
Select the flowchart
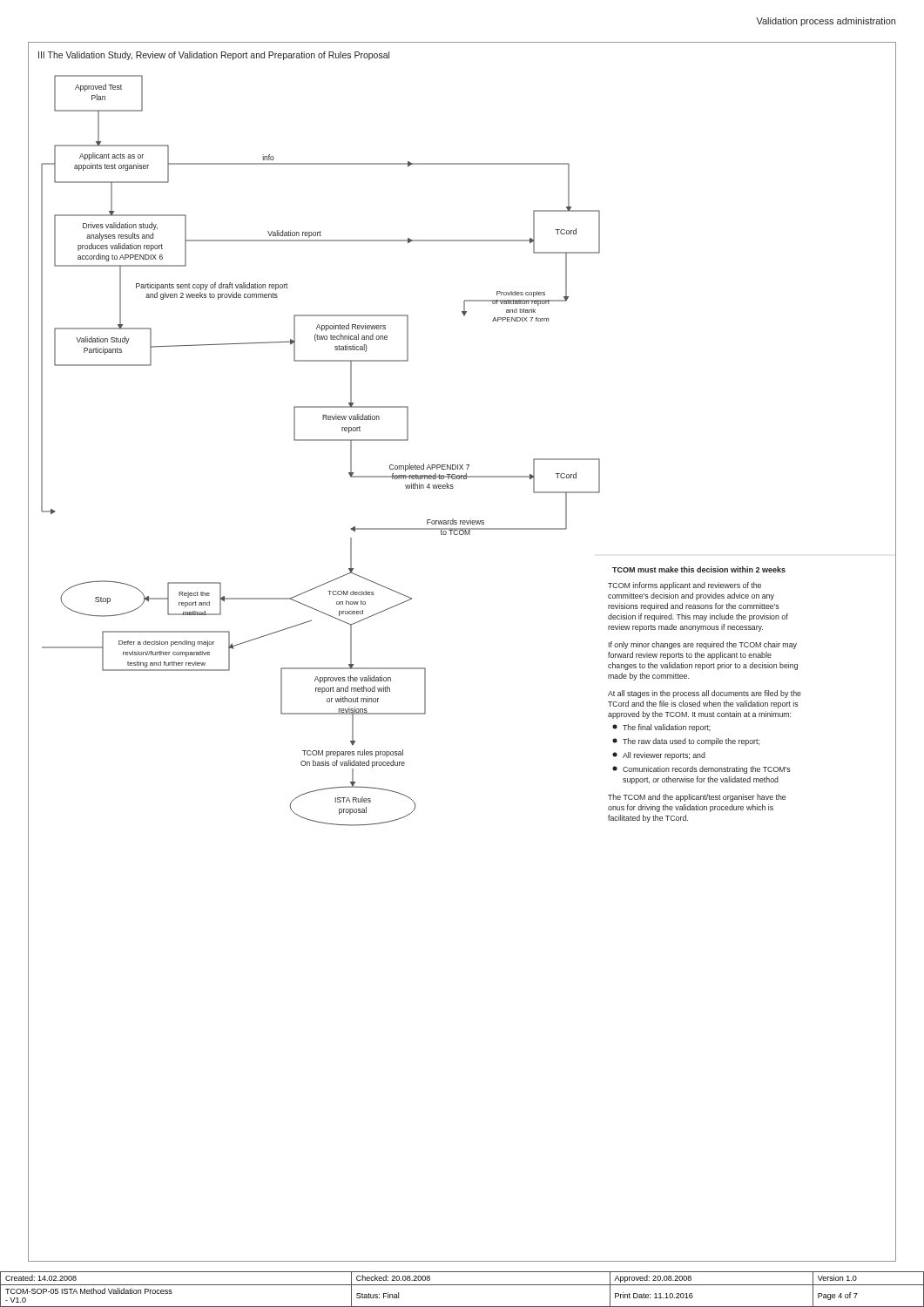(x=462, y=652)
